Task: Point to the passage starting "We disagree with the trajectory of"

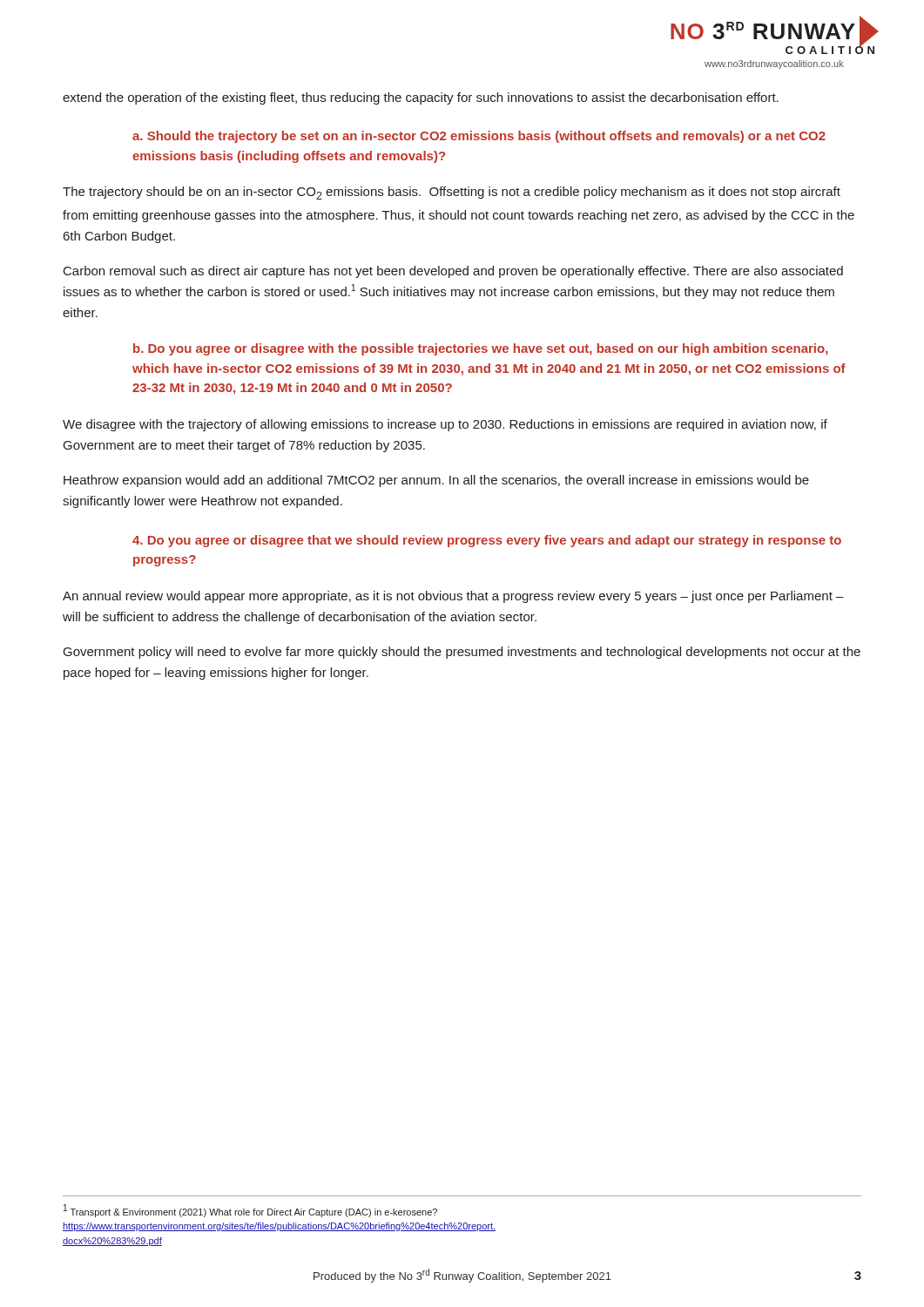Action: click(445, 434)
